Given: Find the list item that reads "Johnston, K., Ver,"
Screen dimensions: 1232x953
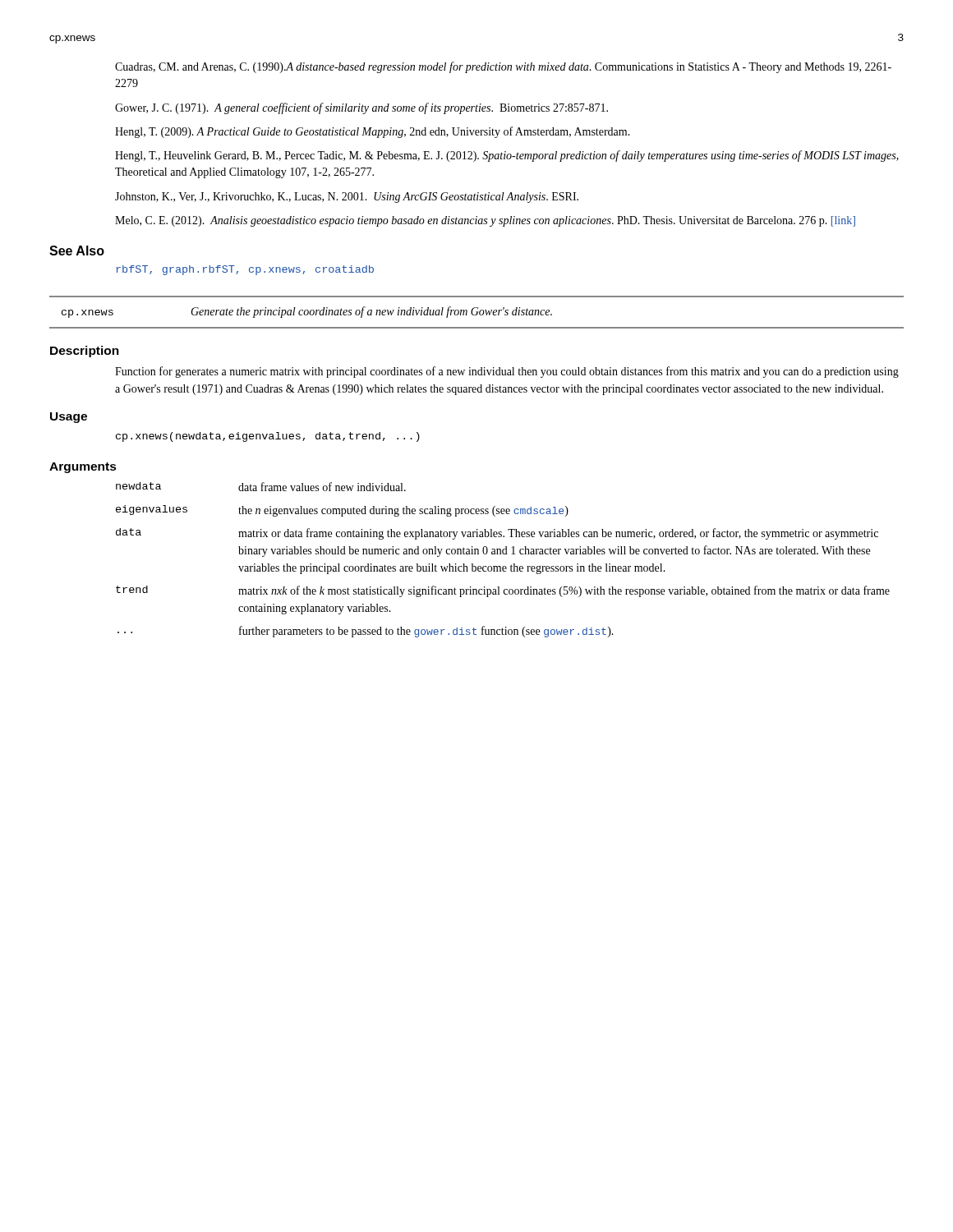Looking at the screenshot, I should pyautogui.click(x=347, y=197).
